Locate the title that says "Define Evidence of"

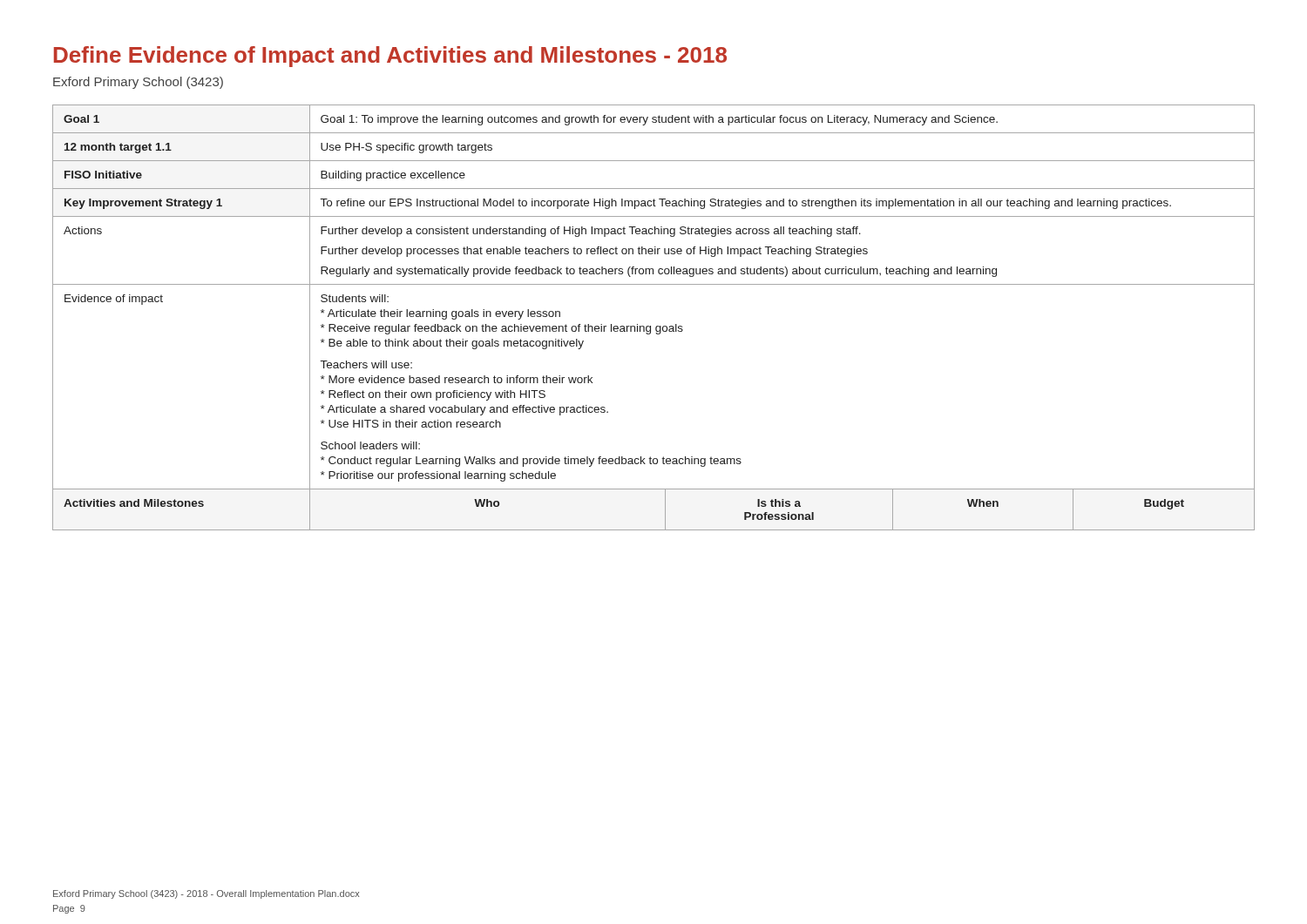pos(390,55)
